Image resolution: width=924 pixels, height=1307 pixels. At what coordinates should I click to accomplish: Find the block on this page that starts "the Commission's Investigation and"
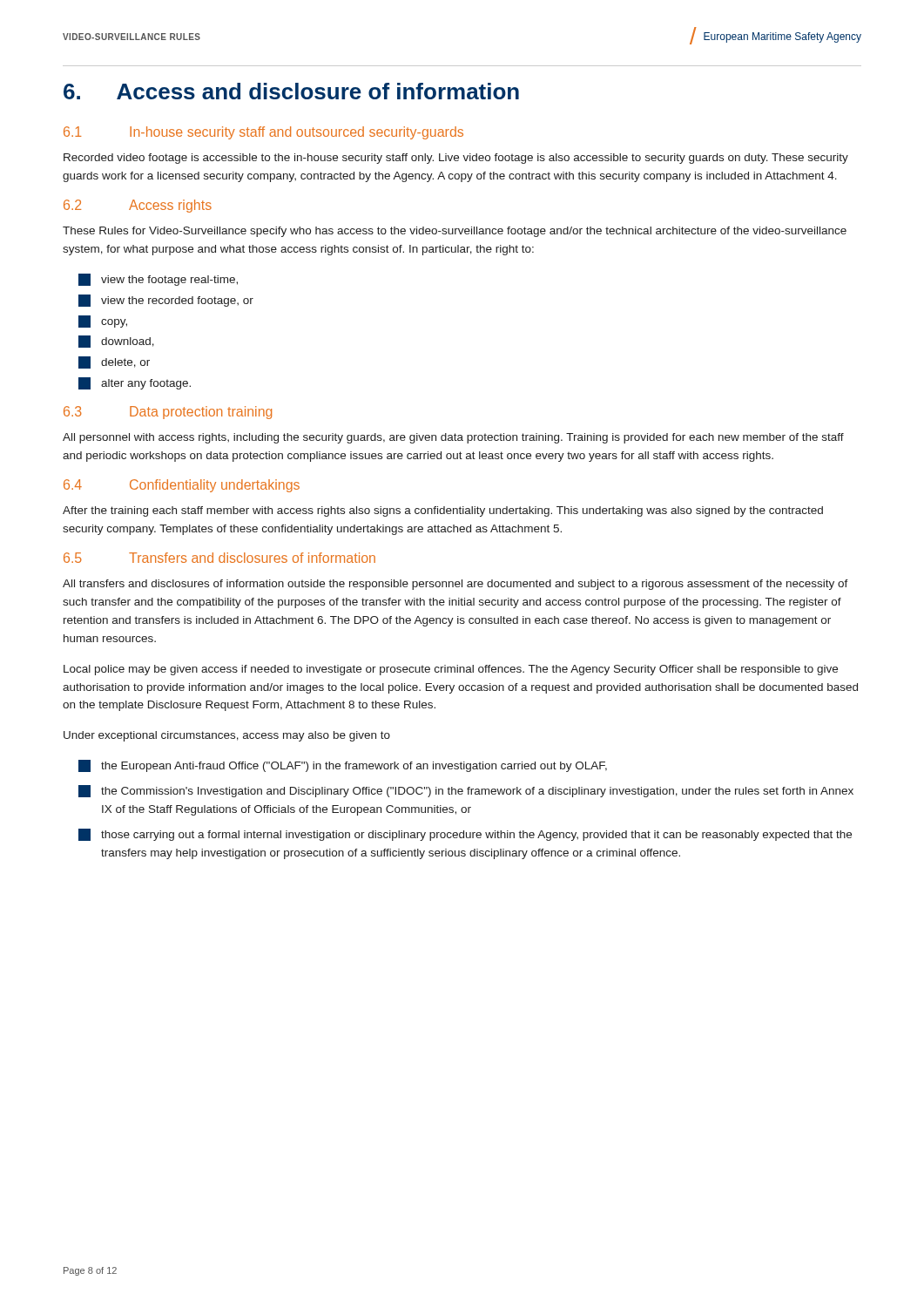click(x=470, y=801)
